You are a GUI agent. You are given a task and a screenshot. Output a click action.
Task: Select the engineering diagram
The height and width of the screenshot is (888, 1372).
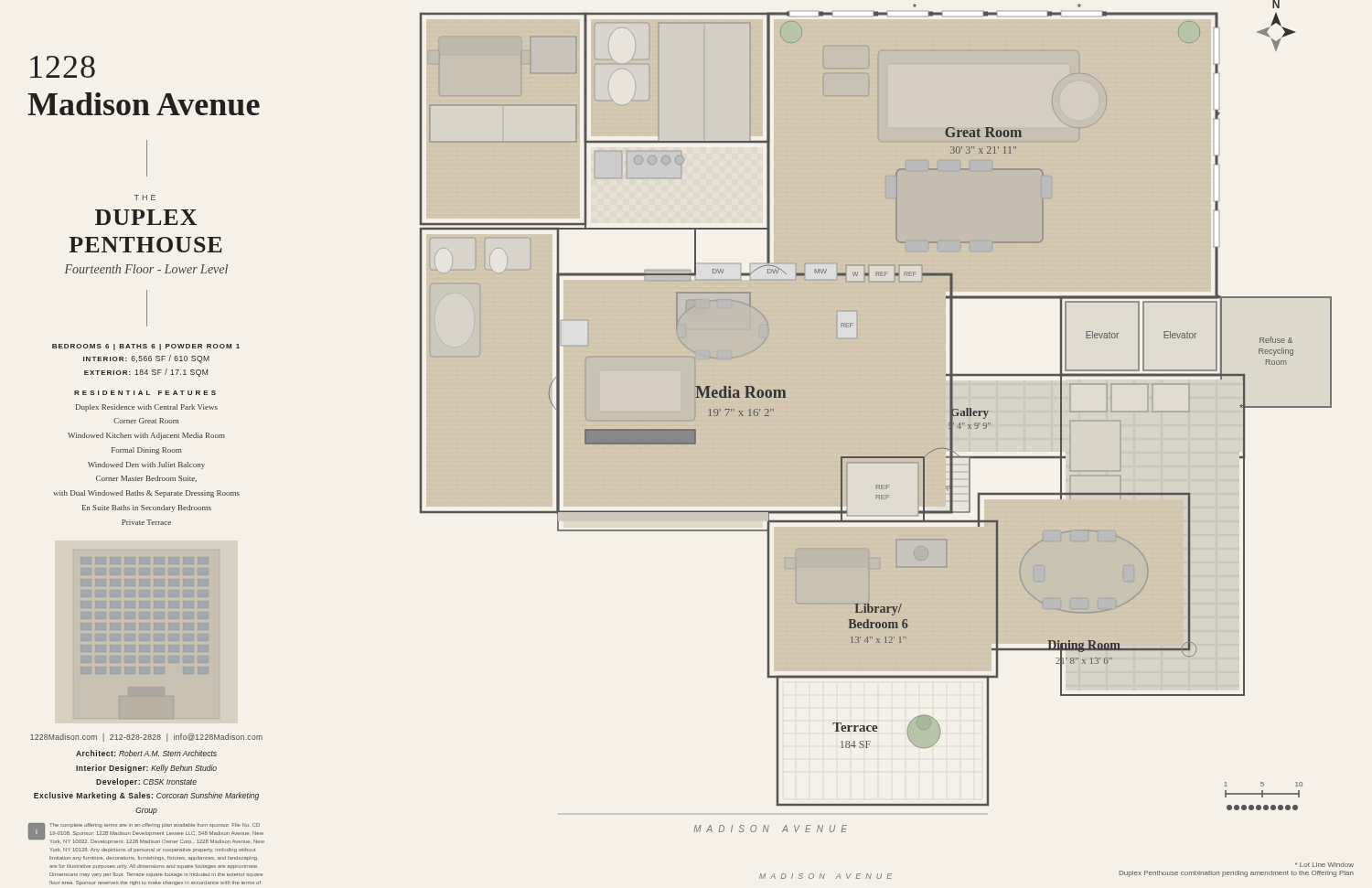point(809,421)
